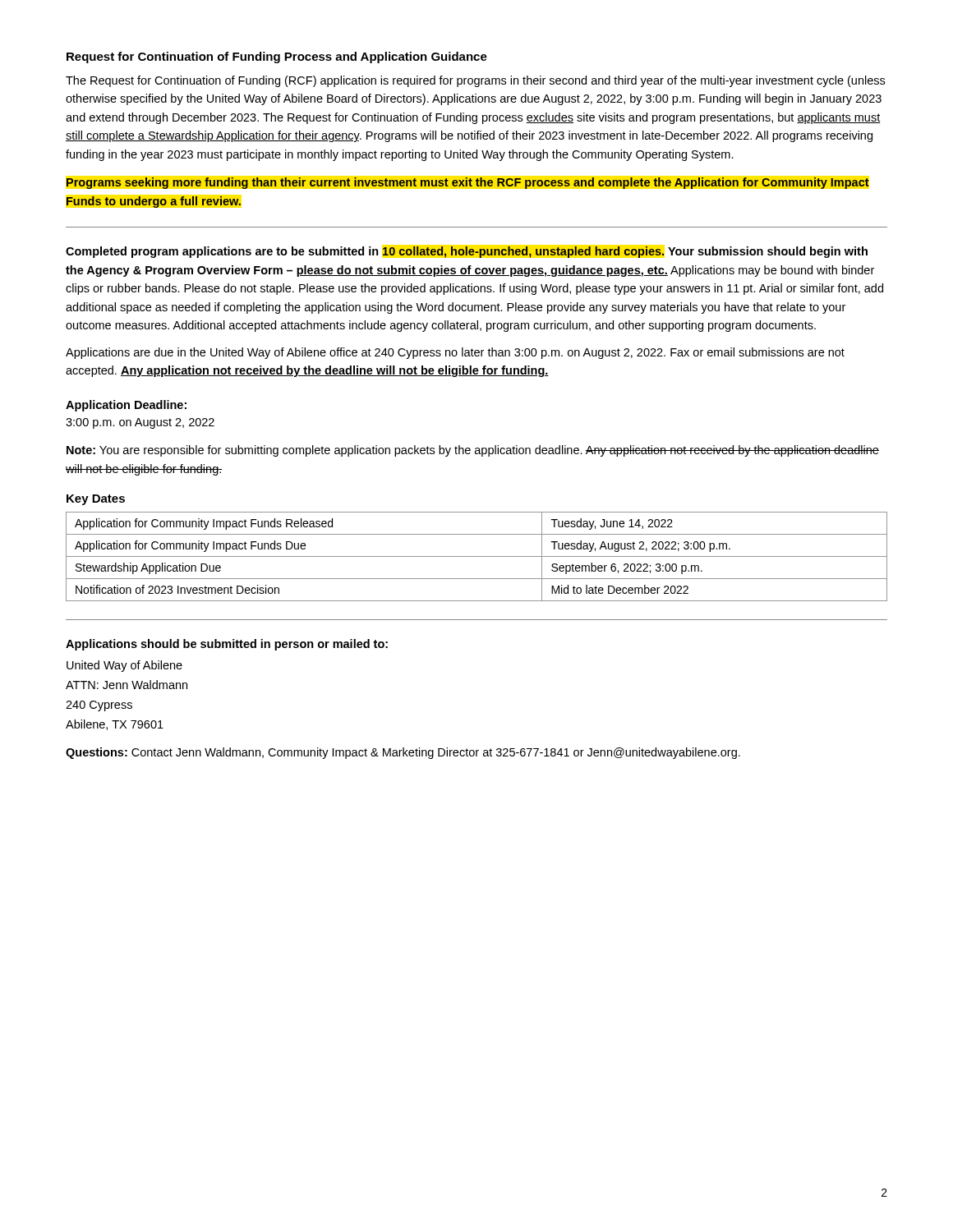
Task: Locate the region starting "Note: You are responsible for submitting complete"
Action: point(472,459)
